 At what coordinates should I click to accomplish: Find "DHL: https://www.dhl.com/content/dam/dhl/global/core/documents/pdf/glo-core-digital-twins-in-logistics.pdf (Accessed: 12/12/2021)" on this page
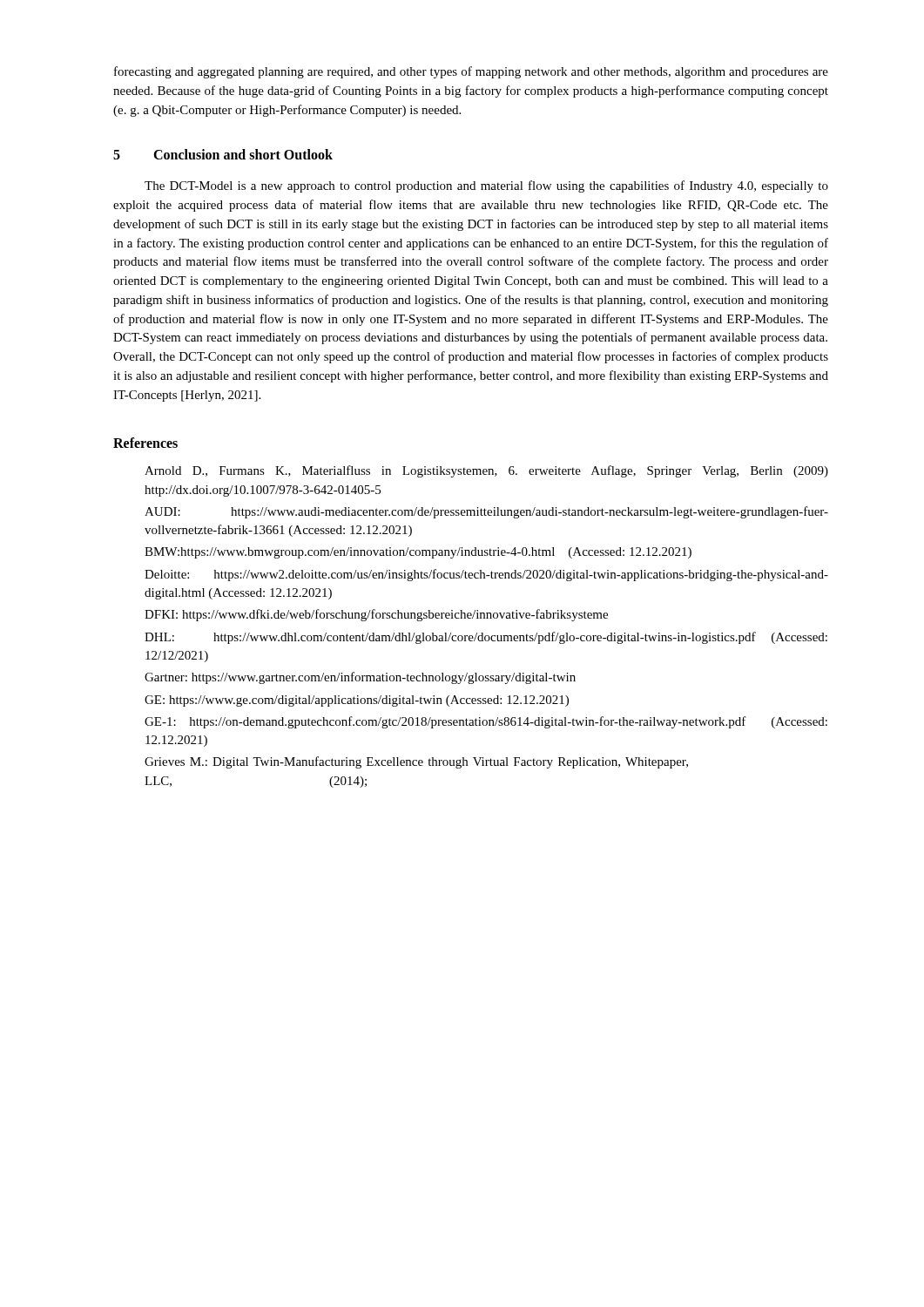tap(486, 646)
